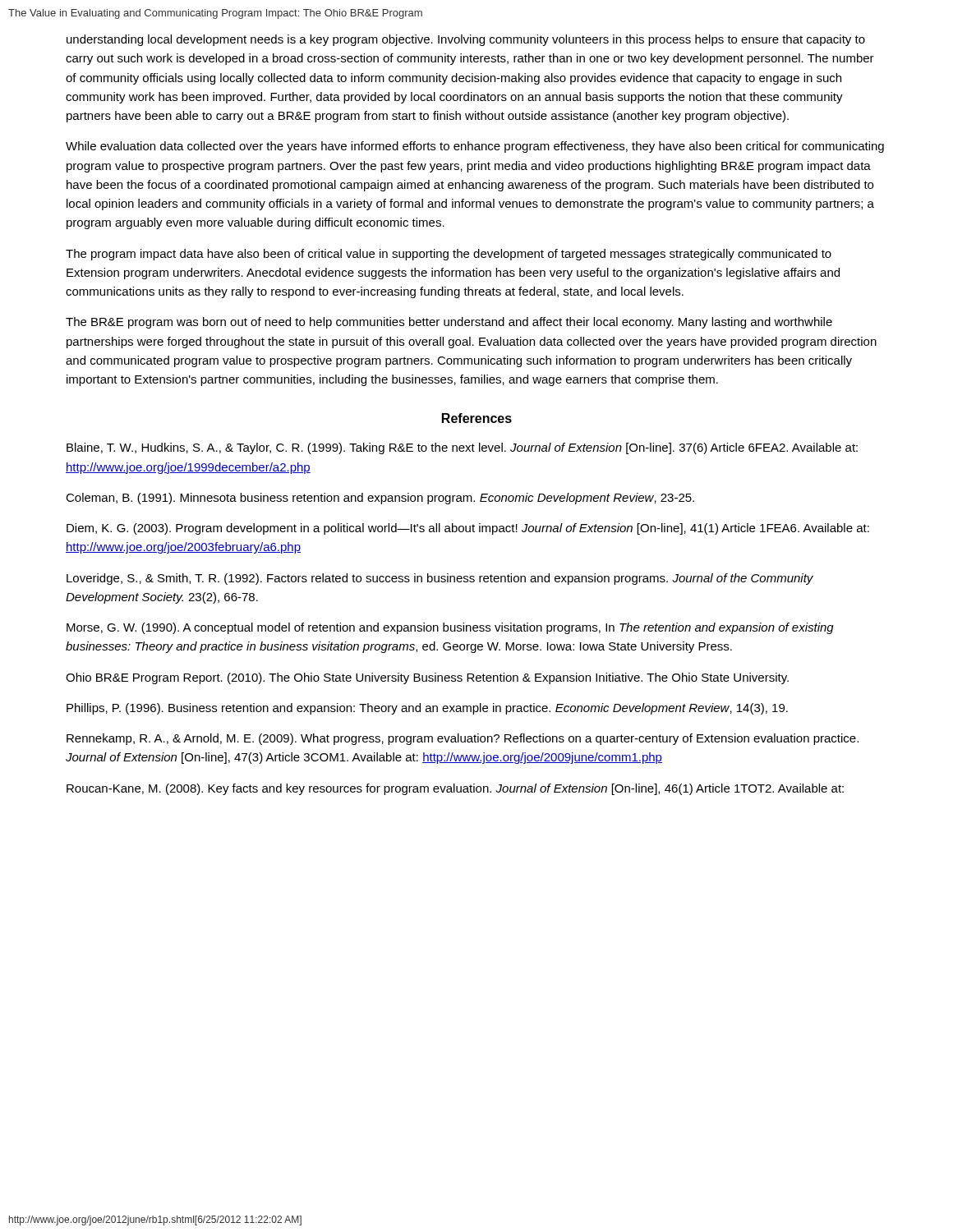Screen dimensions: 1232x953
Task: Locate the text block with the text "Rennekamp, R. A., & Arnold, M."
Action: [x=463, y=748]
